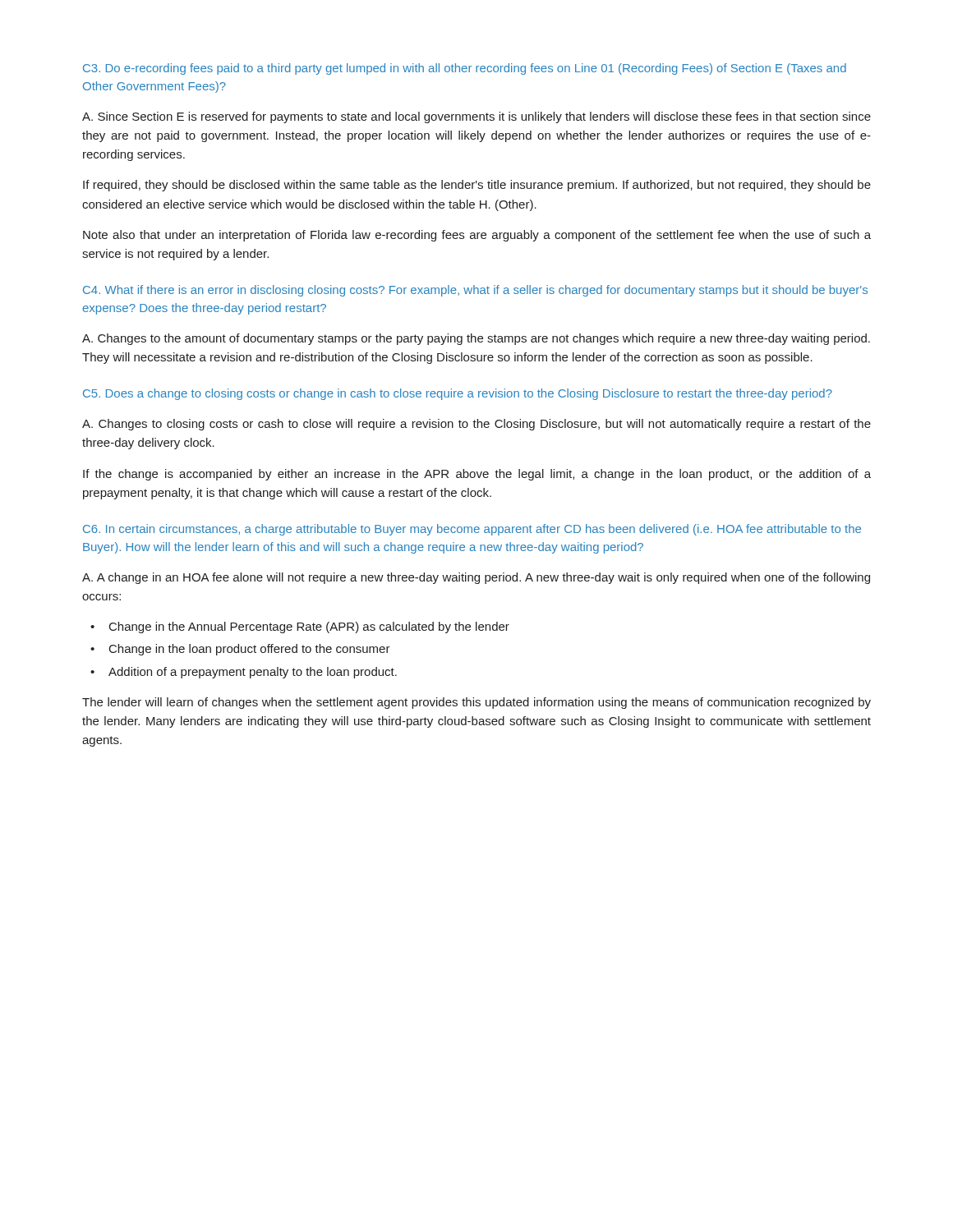The image size is (953, 1232).
Task: Select the region starting "A. Changes to closing"
Action: [x=476, y=433]
